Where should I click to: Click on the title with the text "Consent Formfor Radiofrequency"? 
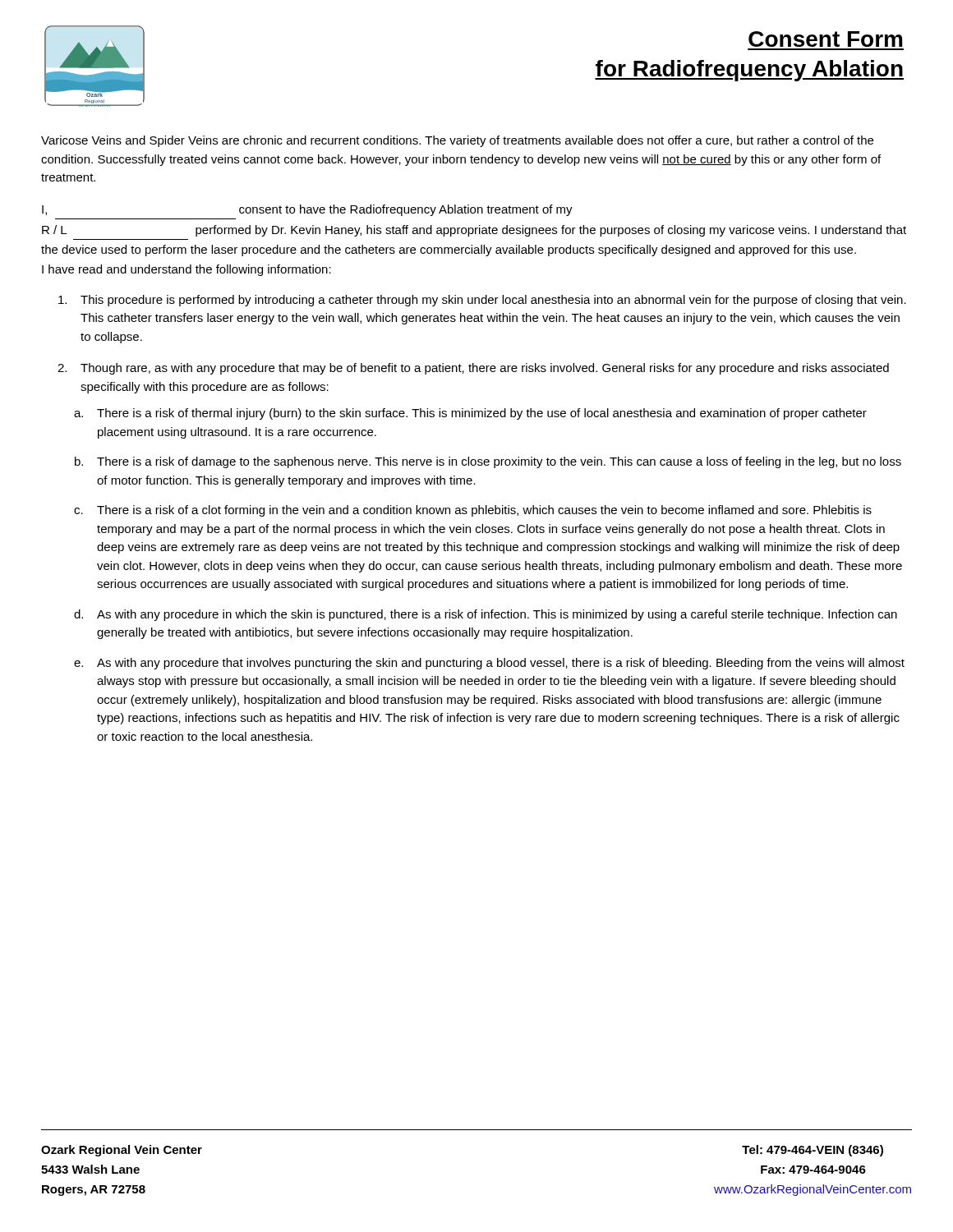click(x=825, y=39)
